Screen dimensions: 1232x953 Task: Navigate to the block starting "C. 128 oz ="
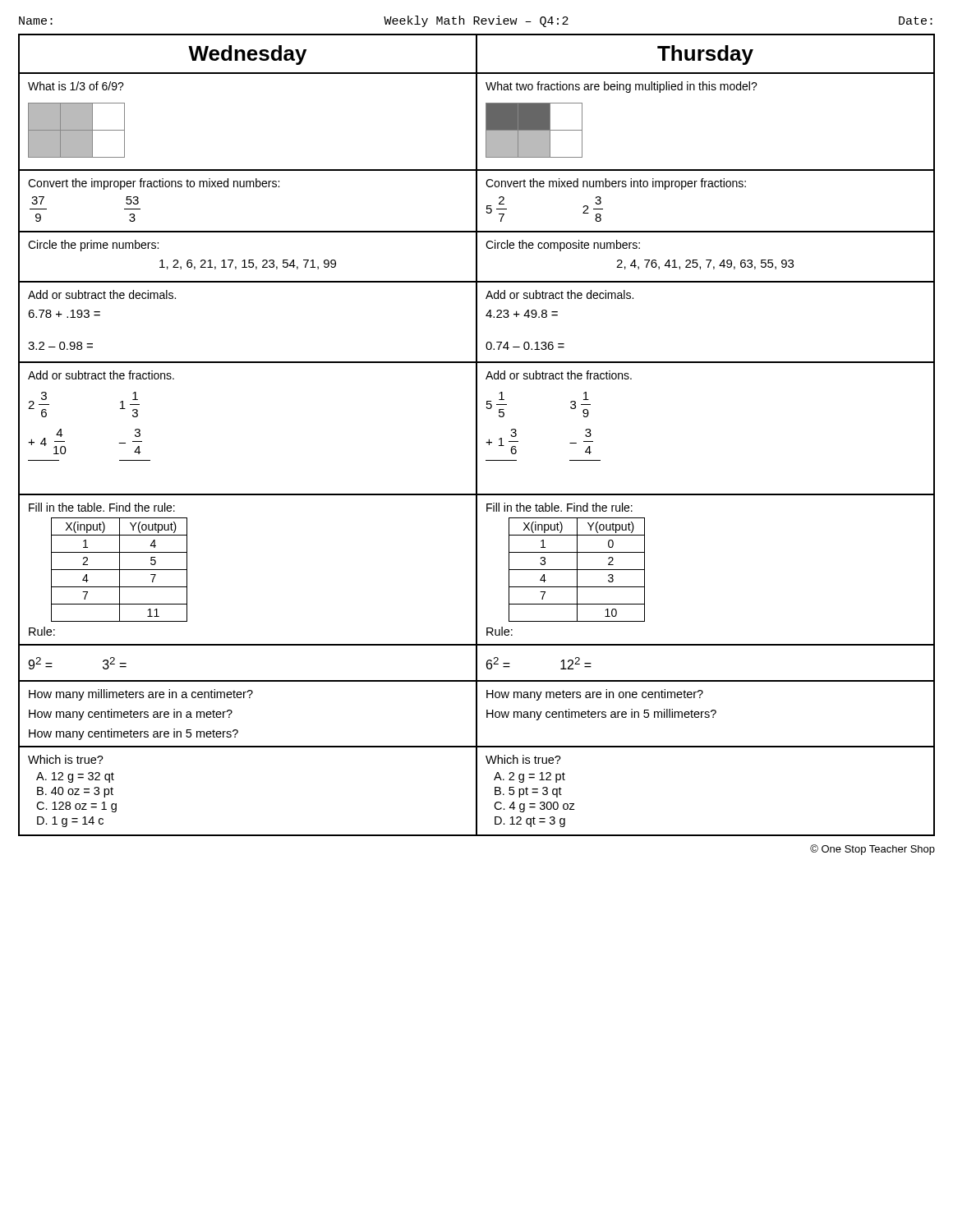coord(77,806)
